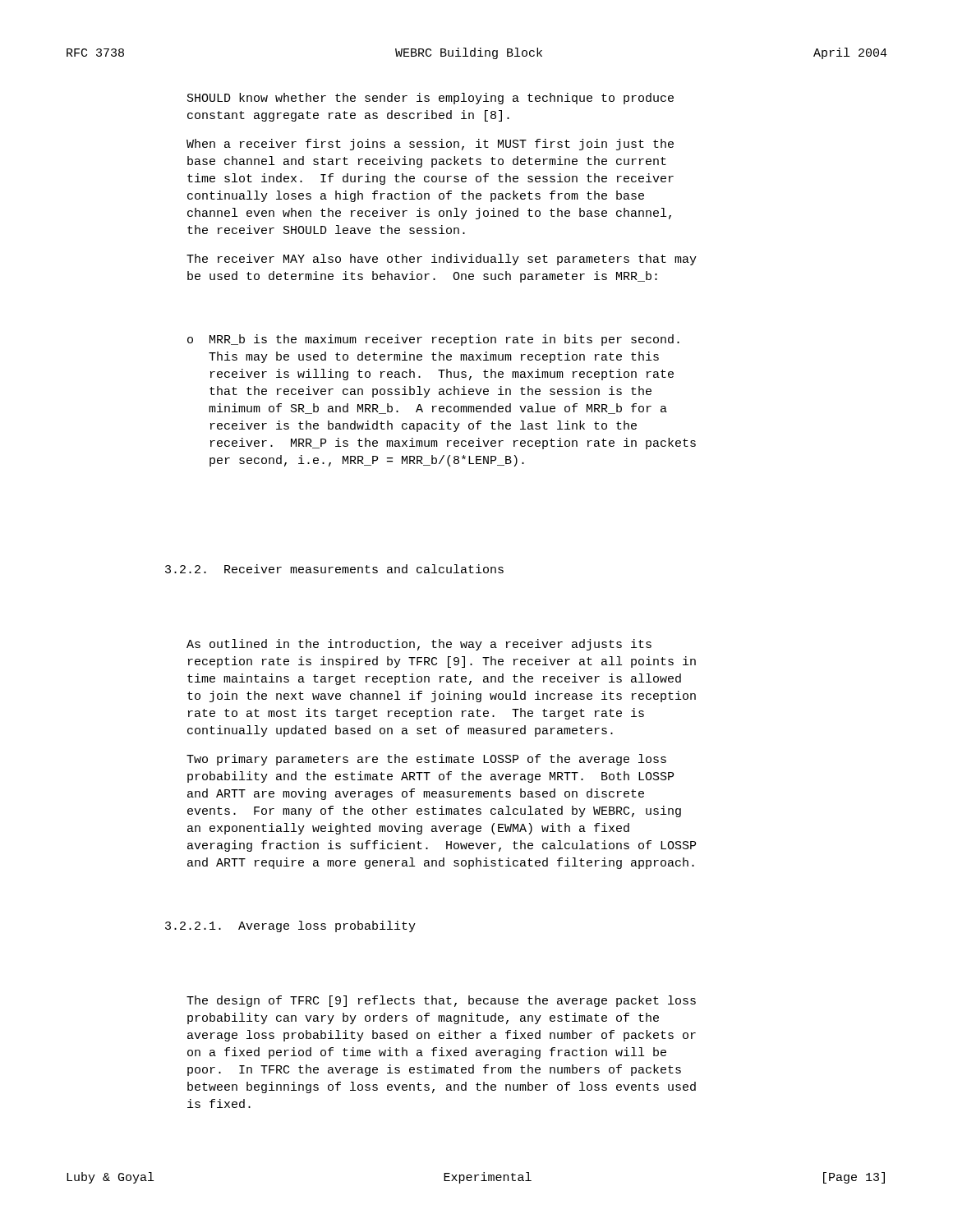Navigate to the text starting "As outlined in the introduction, the way a"
Image resolution: width=953 pixels, height=1232 pixels.
505,688
